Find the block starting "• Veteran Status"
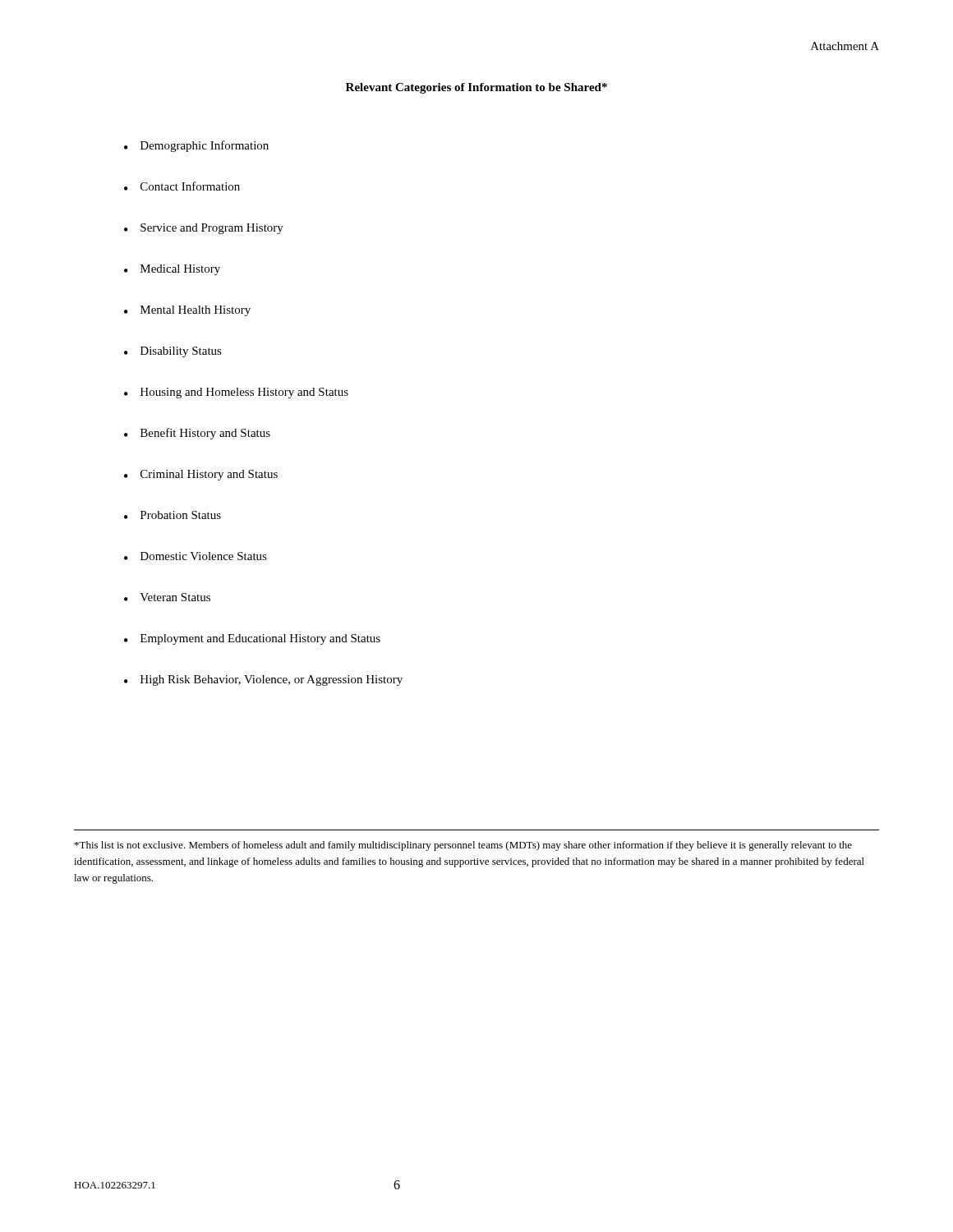Viewport: 953px width, 1232px height. pyautogui.click(x=167, y=600)
